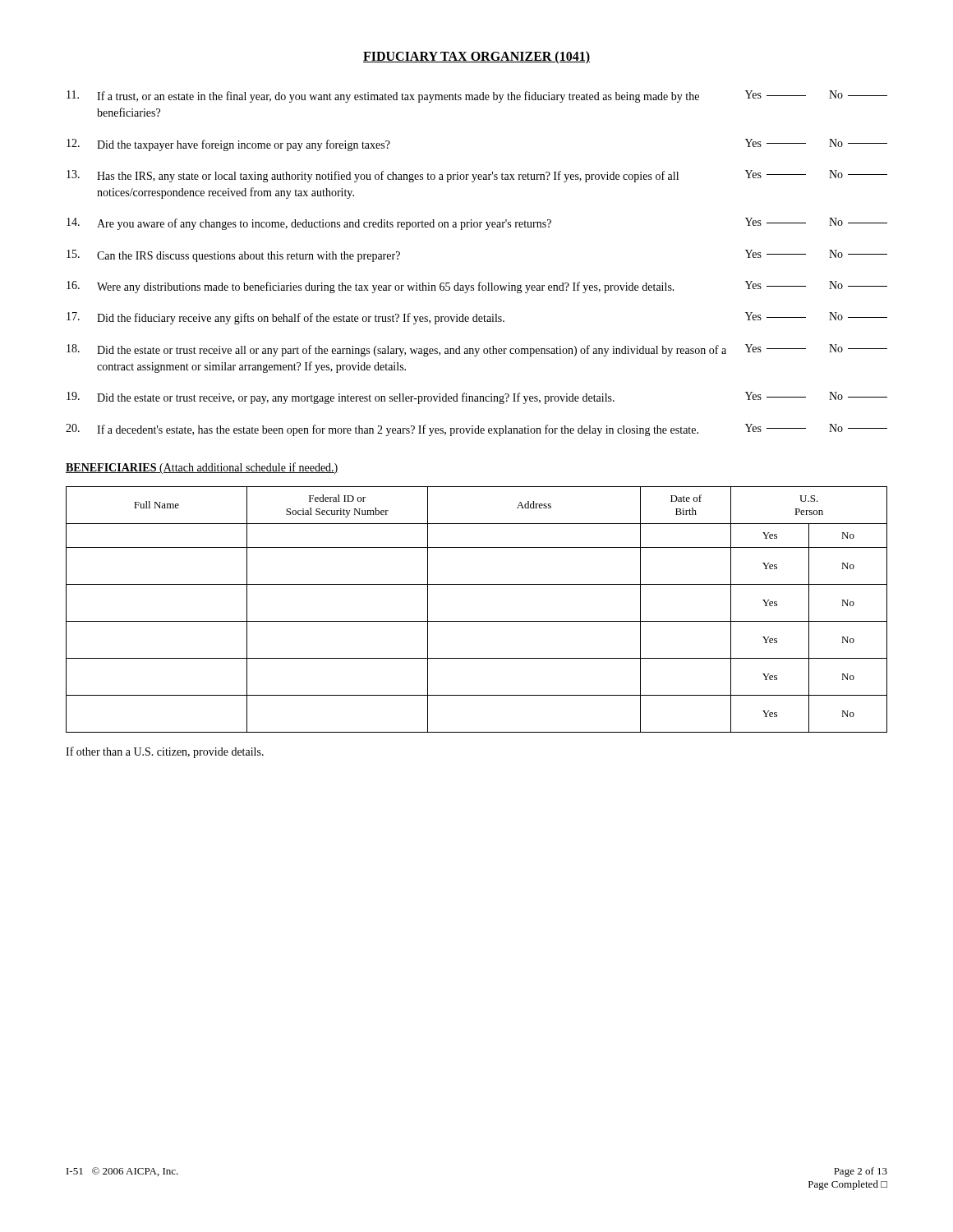The width and height of the screenshot is (953, 1232).
Task: Find the table that mentions "Federal ID or Social Security"
Action: [476, 609]
